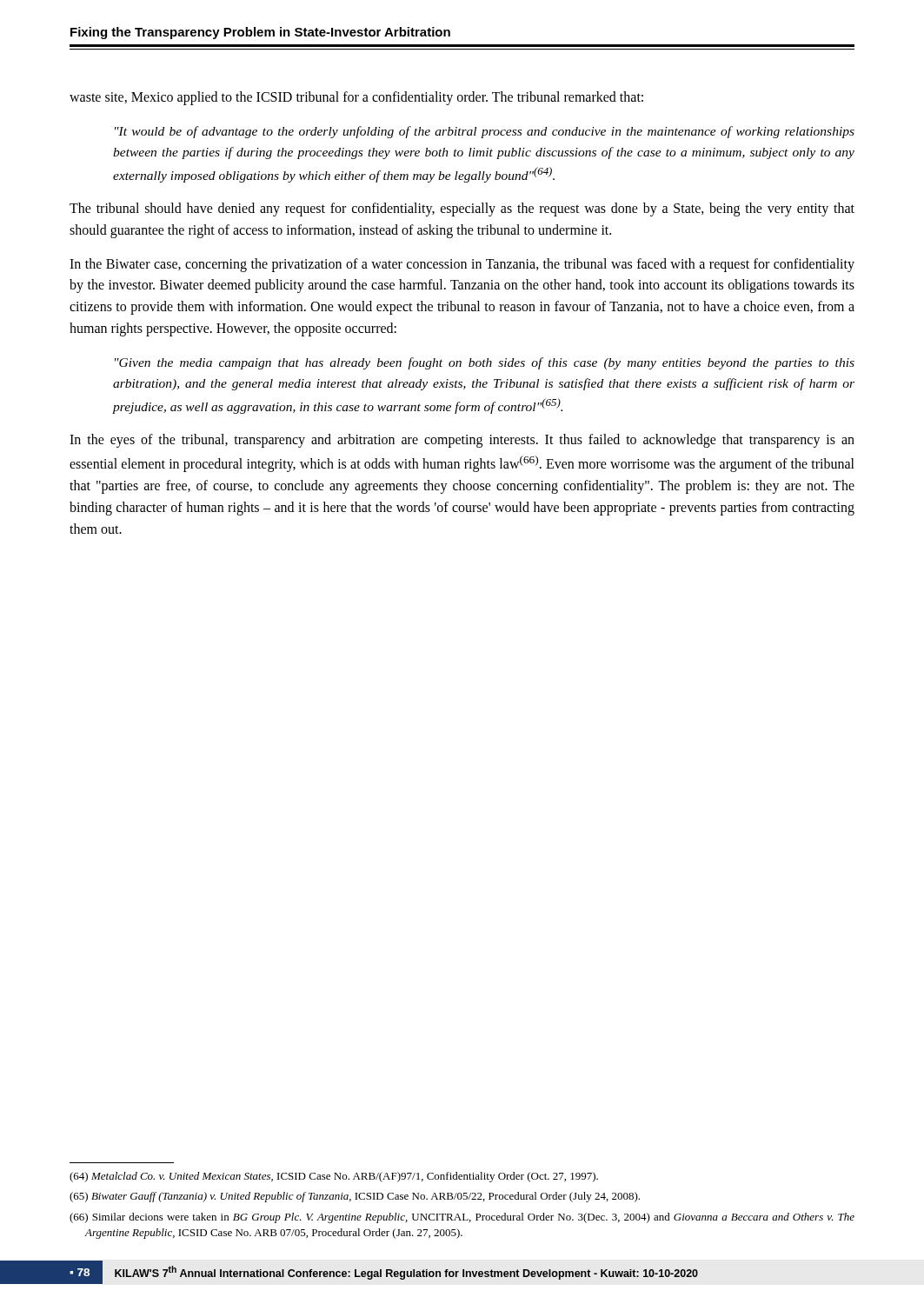
Task: Select the text block with the text "In the Biwater"
Action: click(462, 296)
